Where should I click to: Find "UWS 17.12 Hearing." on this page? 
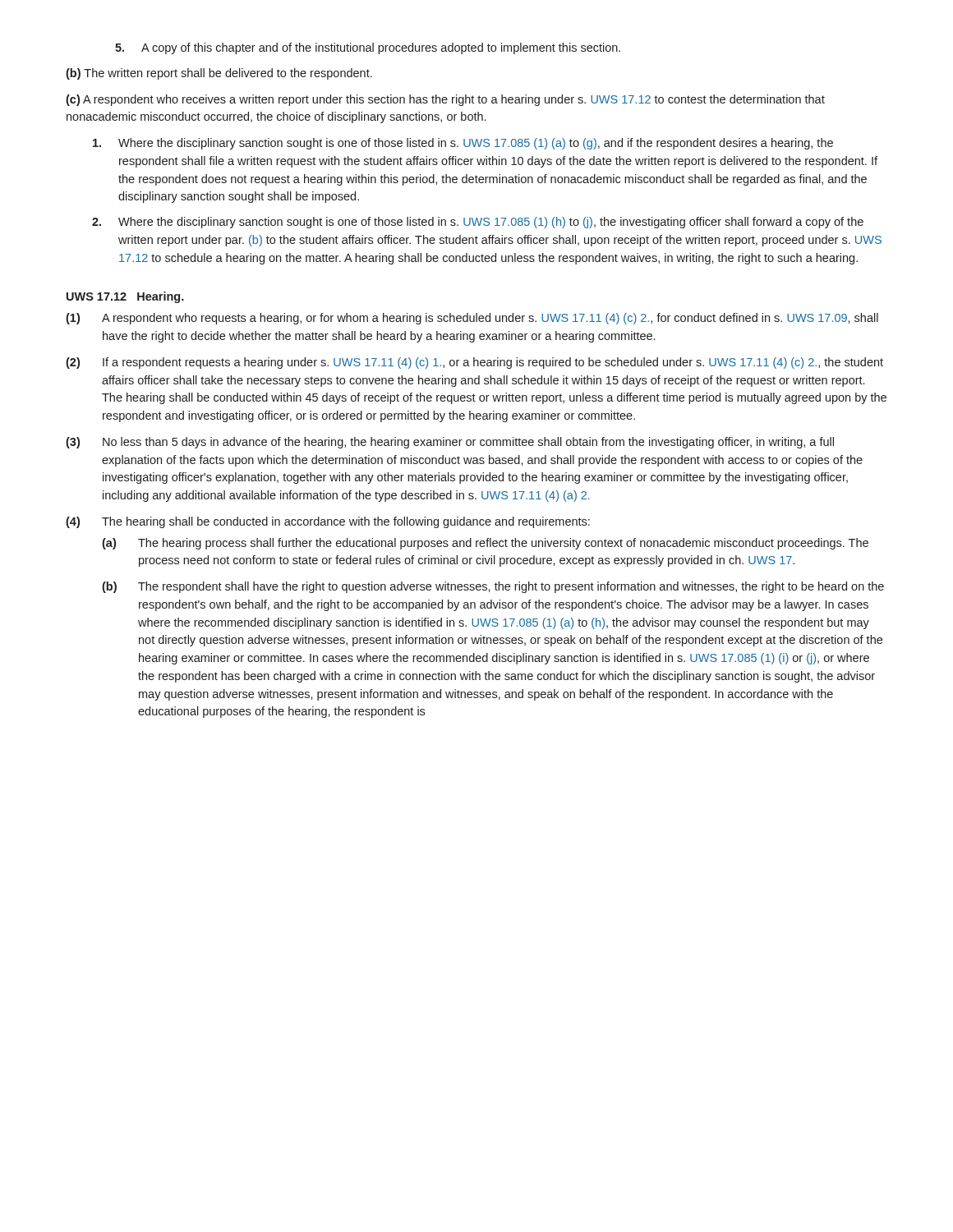click(125, 297)
